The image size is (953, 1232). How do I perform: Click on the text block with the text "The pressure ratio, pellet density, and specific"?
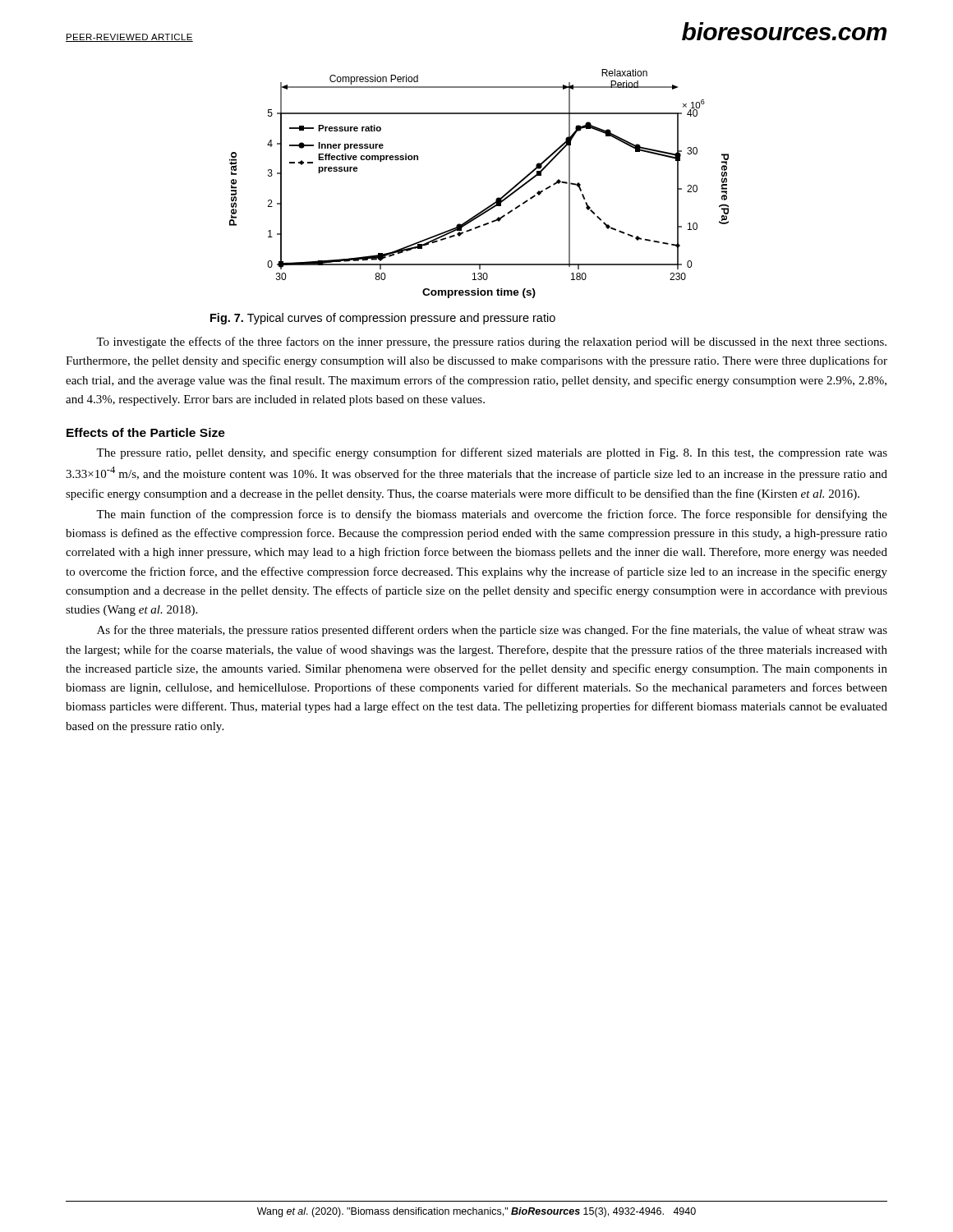[x=476, y=473]
